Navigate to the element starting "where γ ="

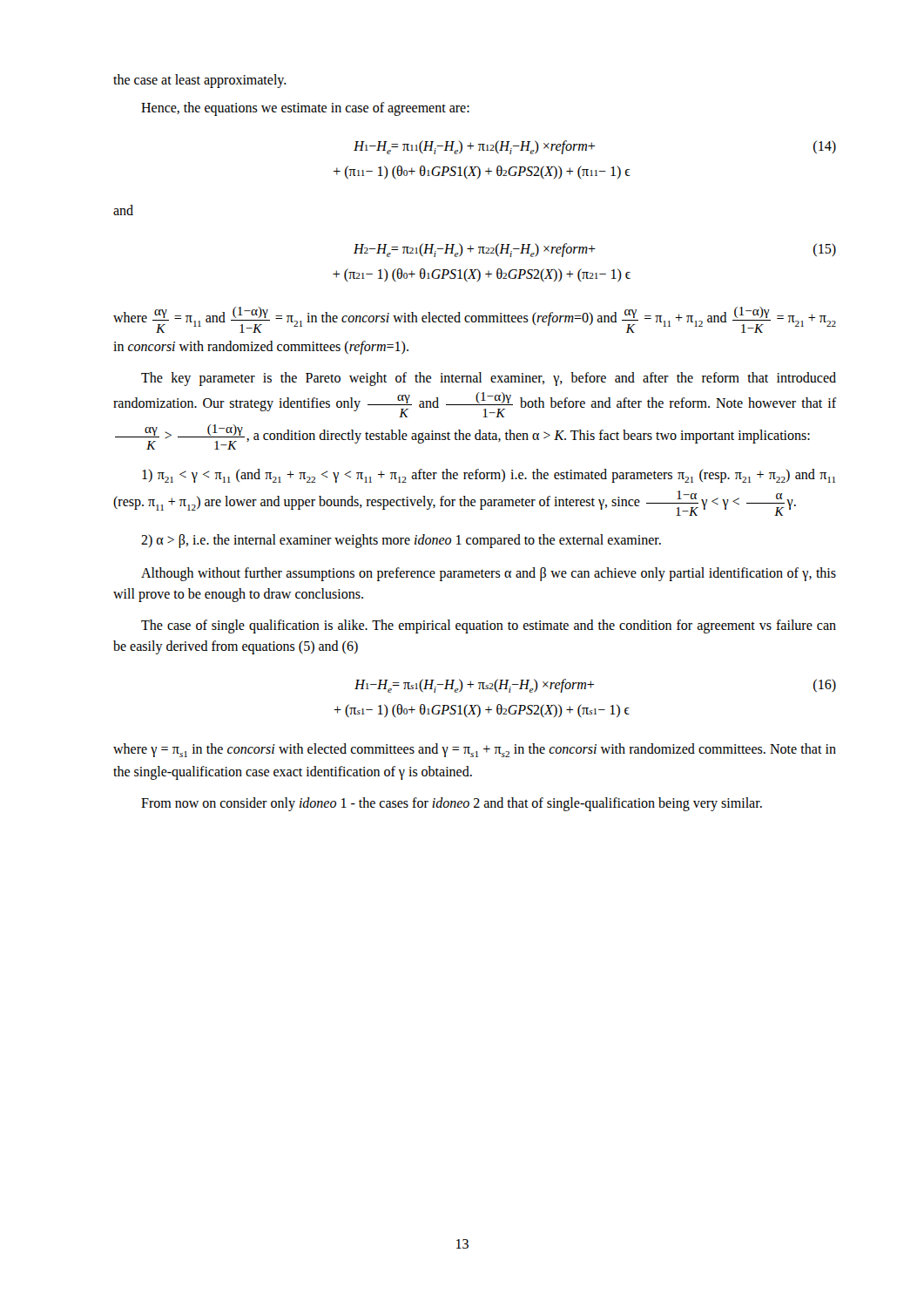coord(475,761)
